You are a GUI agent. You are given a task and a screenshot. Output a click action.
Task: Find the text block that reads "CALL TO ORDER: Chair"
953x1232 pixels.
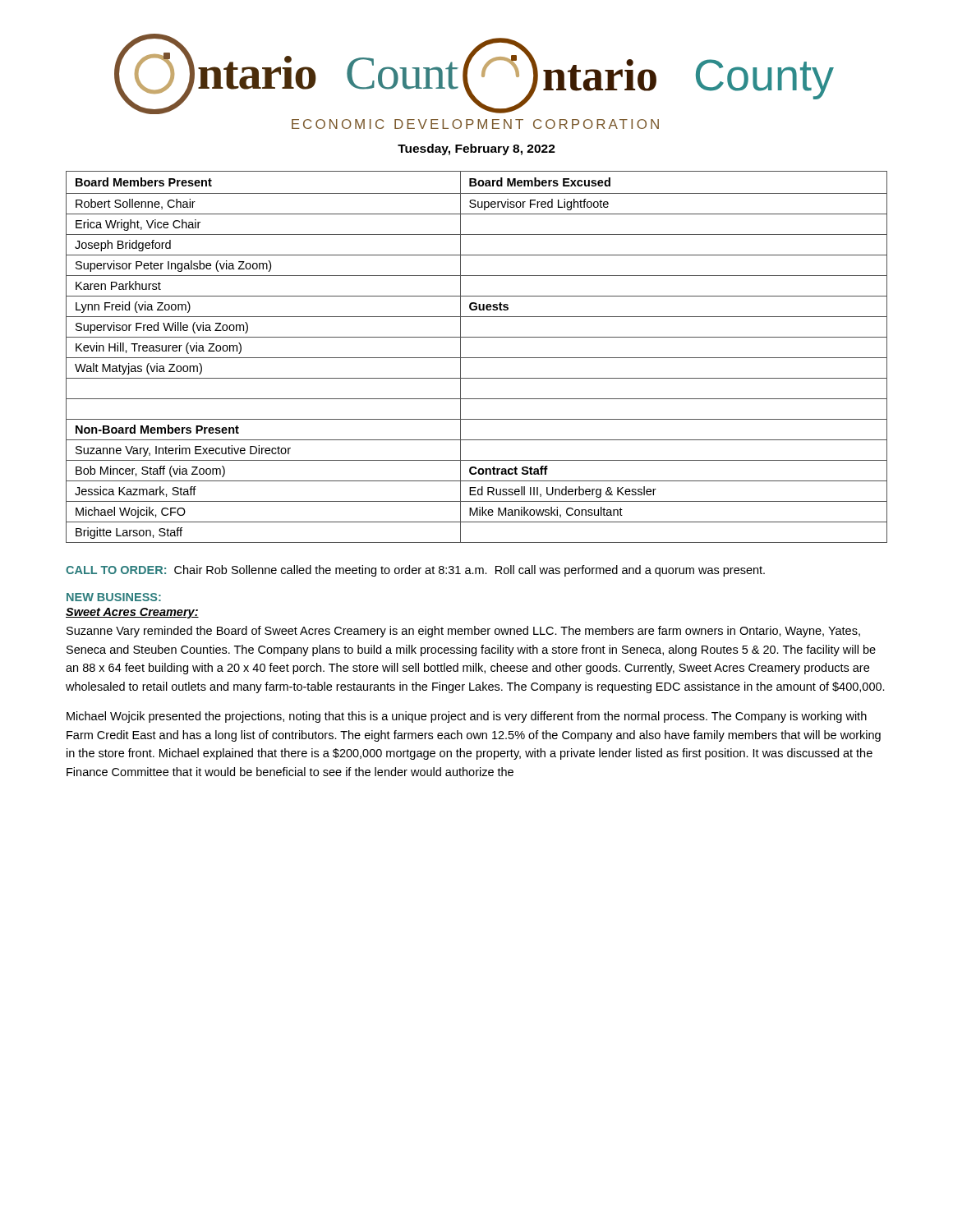[416, 570]
